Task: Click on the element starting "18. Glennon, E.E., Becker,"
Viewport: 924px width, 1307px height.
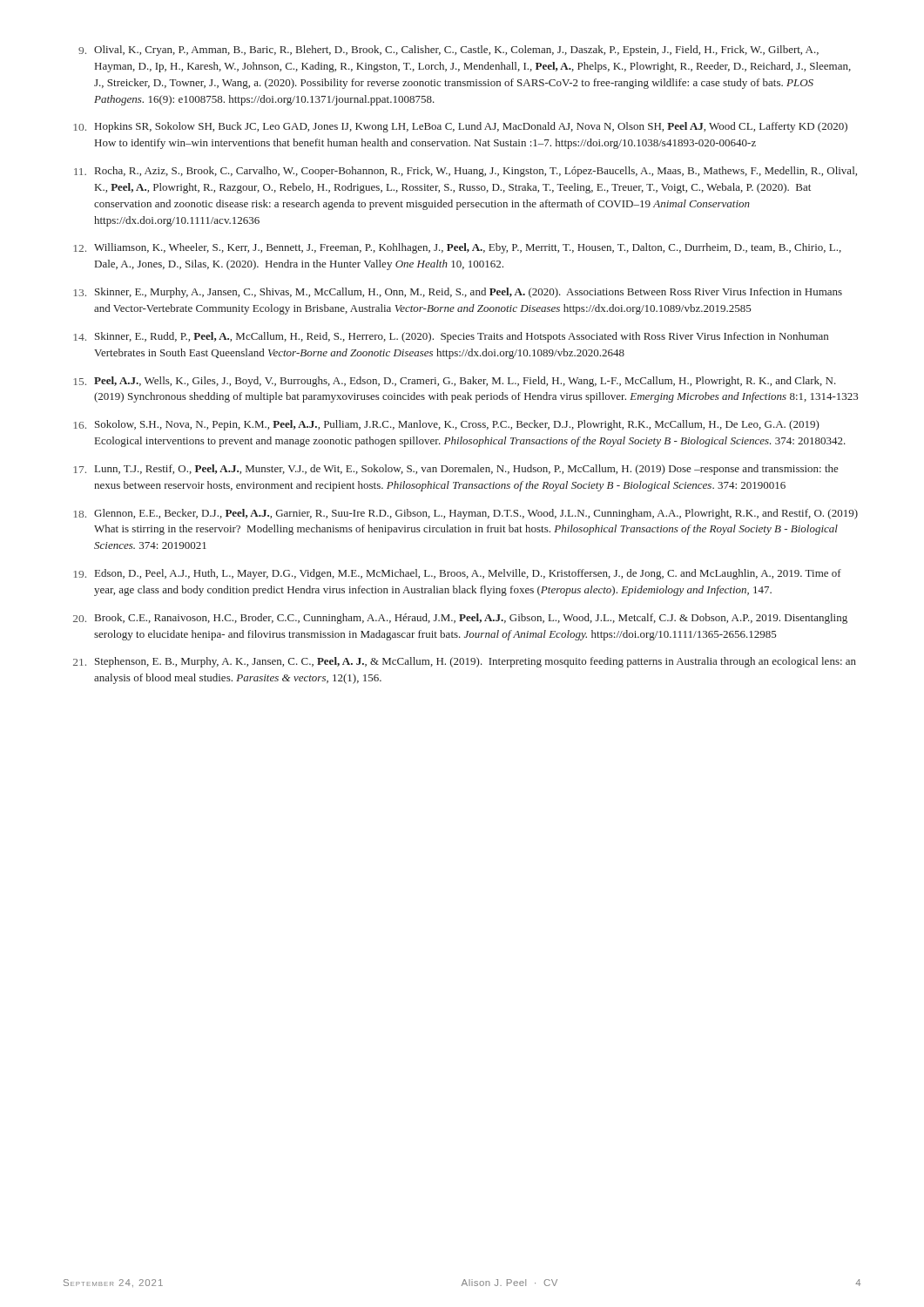Action: coord(462,530)
